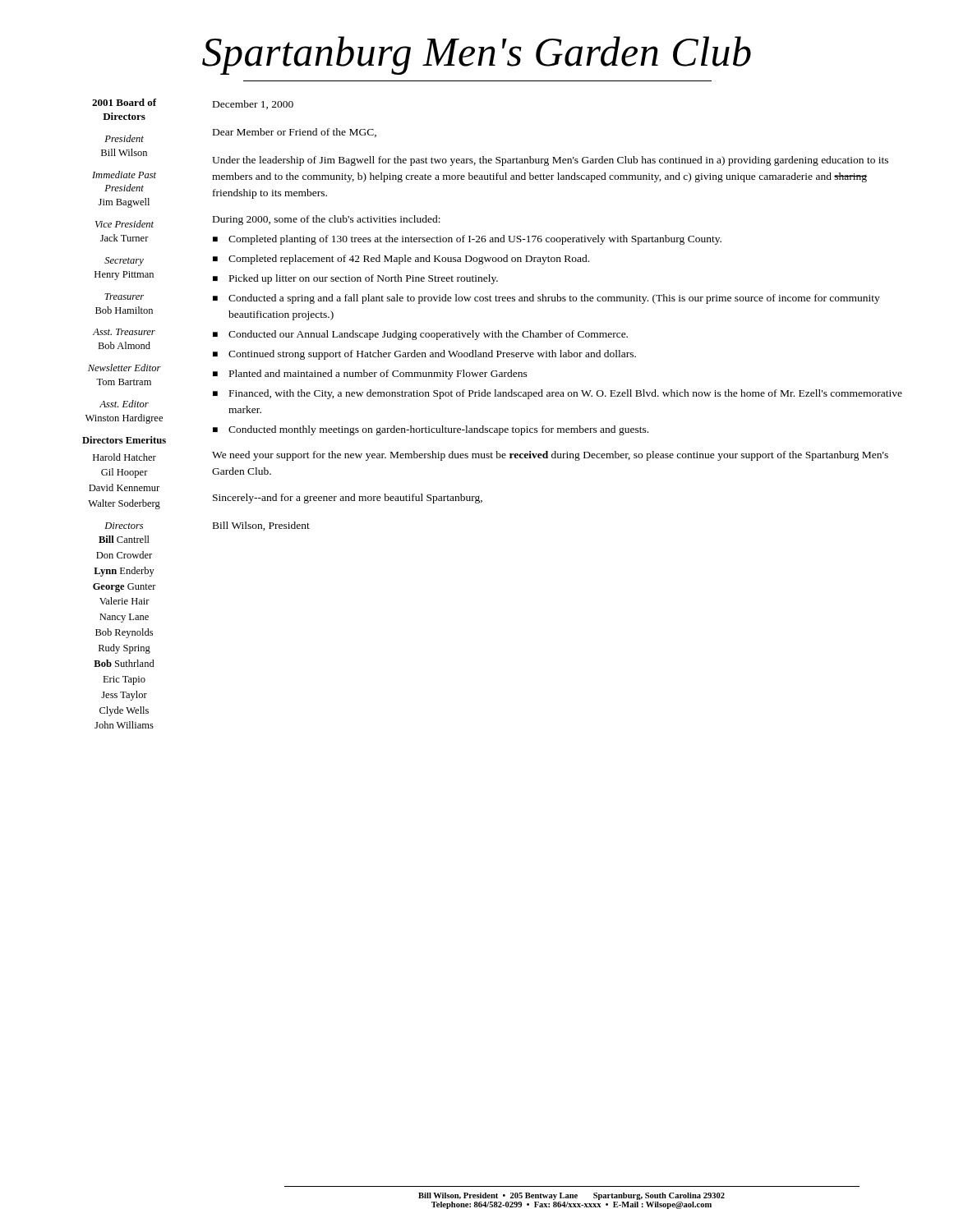Click on the list item with the text "■ Conducted monthly"

558,429
